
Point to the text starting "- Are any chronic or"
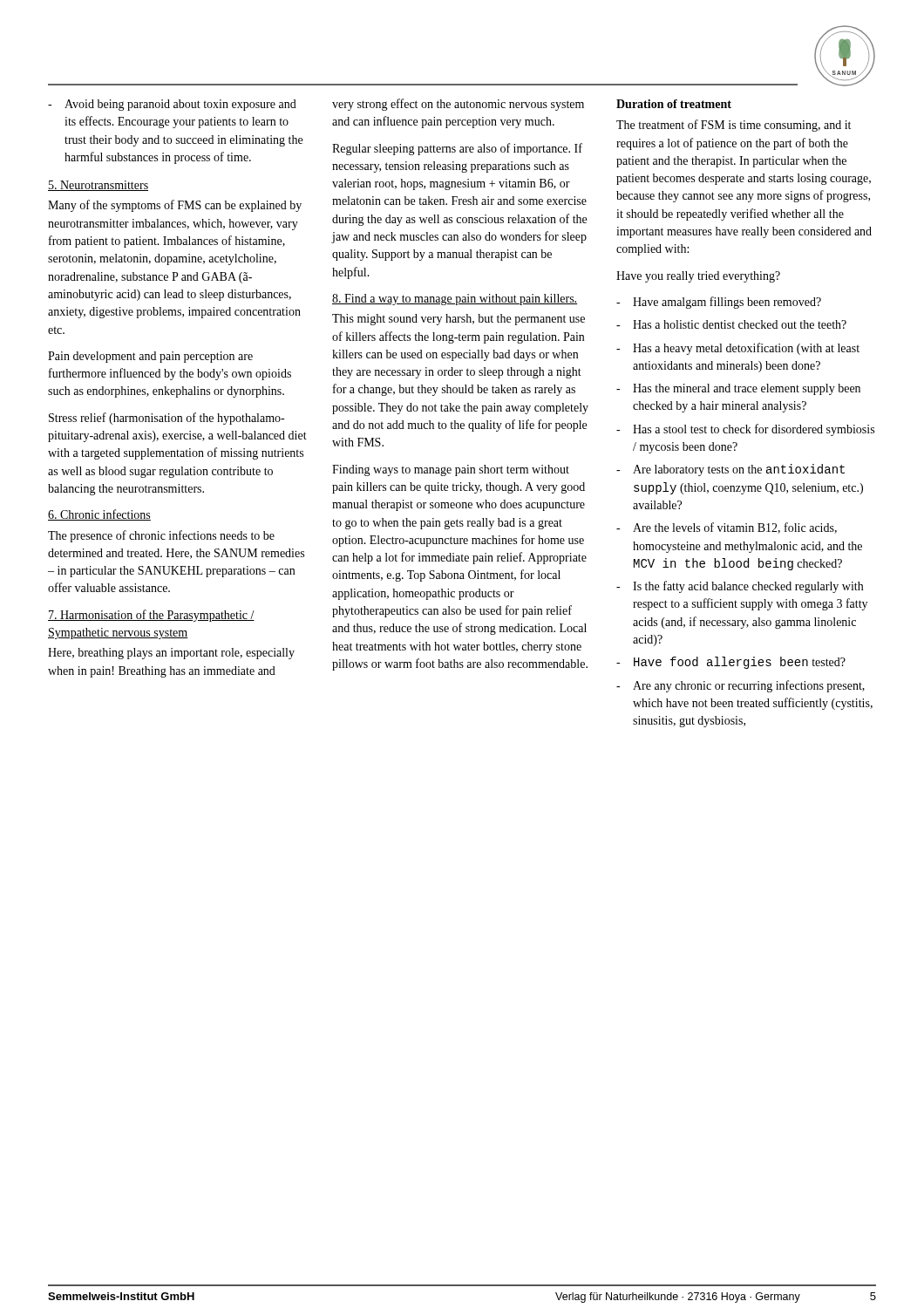746,704
